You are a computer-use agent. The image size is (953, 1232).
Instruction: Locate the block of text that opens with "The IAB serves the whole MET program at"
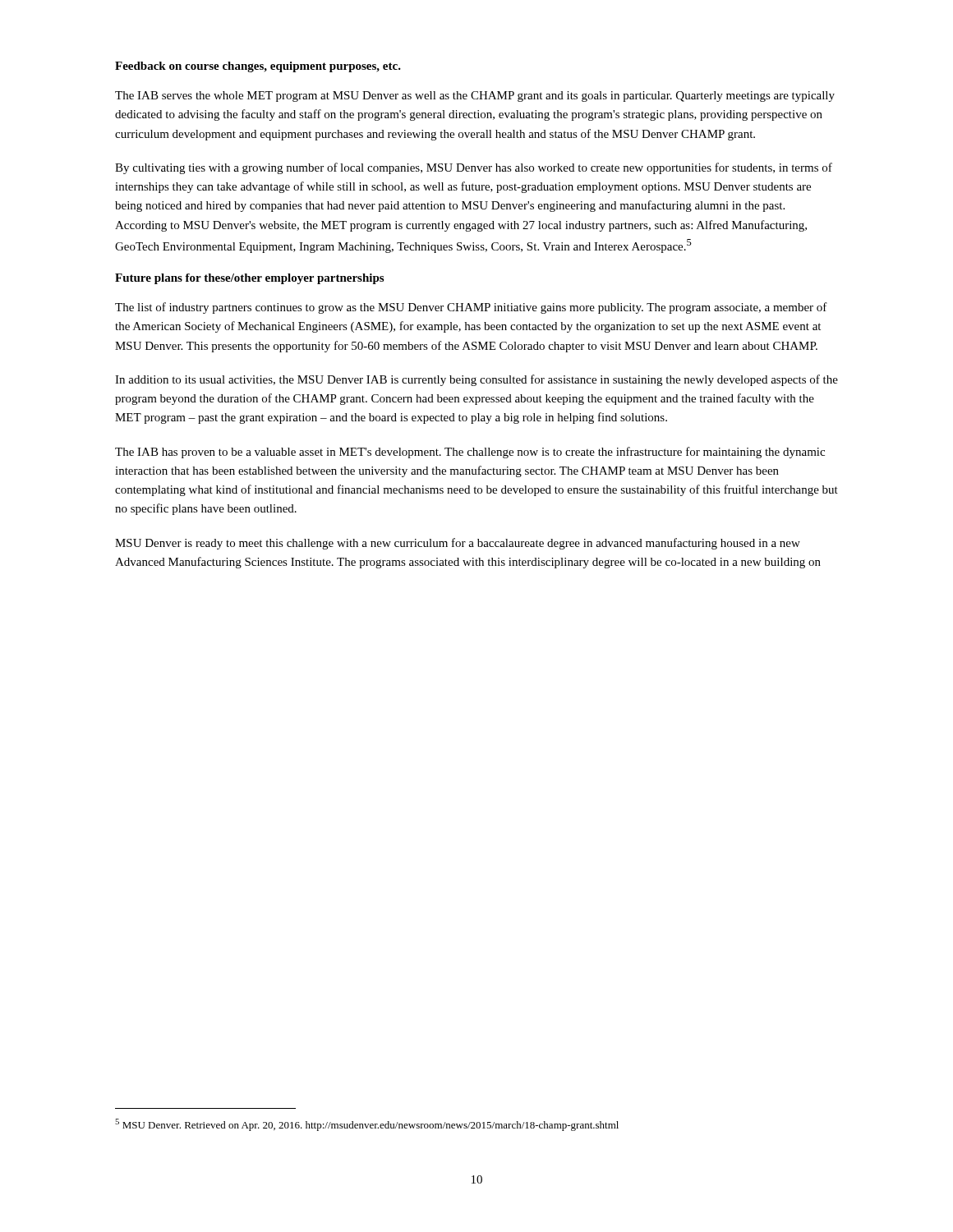tap(475, 114)
